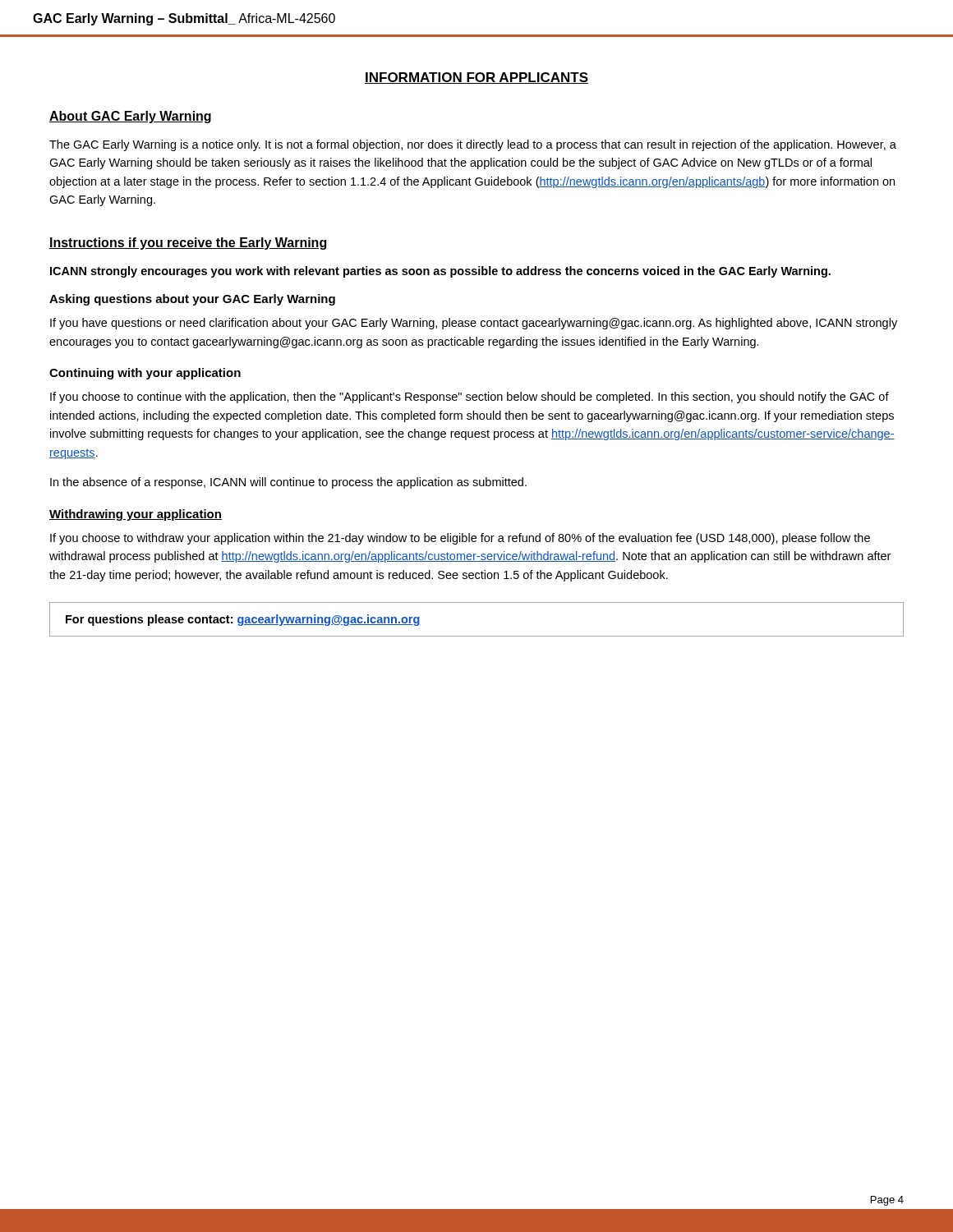Point to "For questions please contact: gacearlywarning@gac.icann.org"
This screenshot has width=953, height=1232.
coord(242,619)
